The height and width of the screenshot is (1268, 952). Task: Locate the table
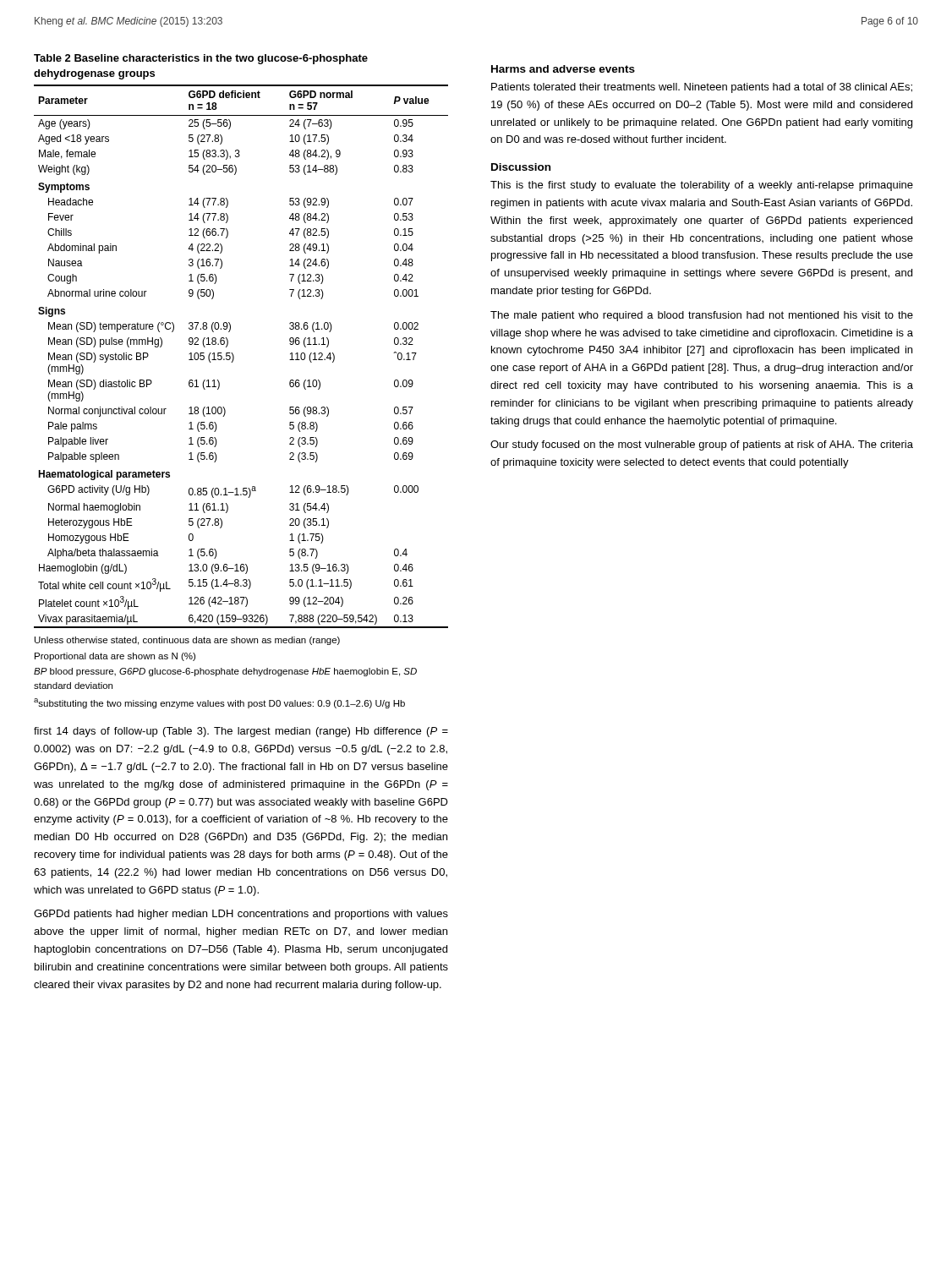(x=241, y=357)
